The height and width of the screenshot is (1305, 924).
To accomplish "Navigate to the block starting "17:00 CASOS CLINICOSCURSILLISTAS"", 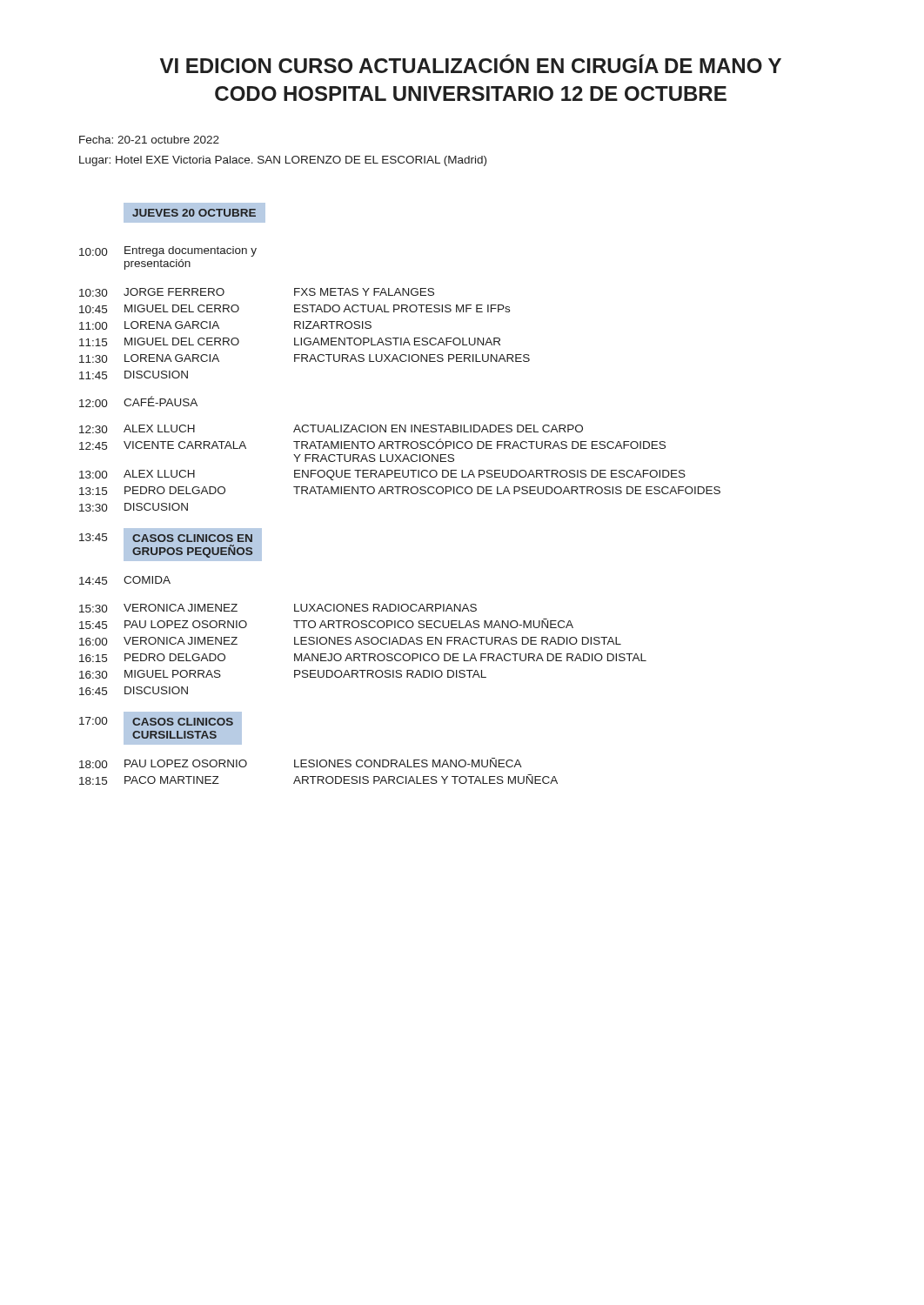I will (x=160, y=728).
